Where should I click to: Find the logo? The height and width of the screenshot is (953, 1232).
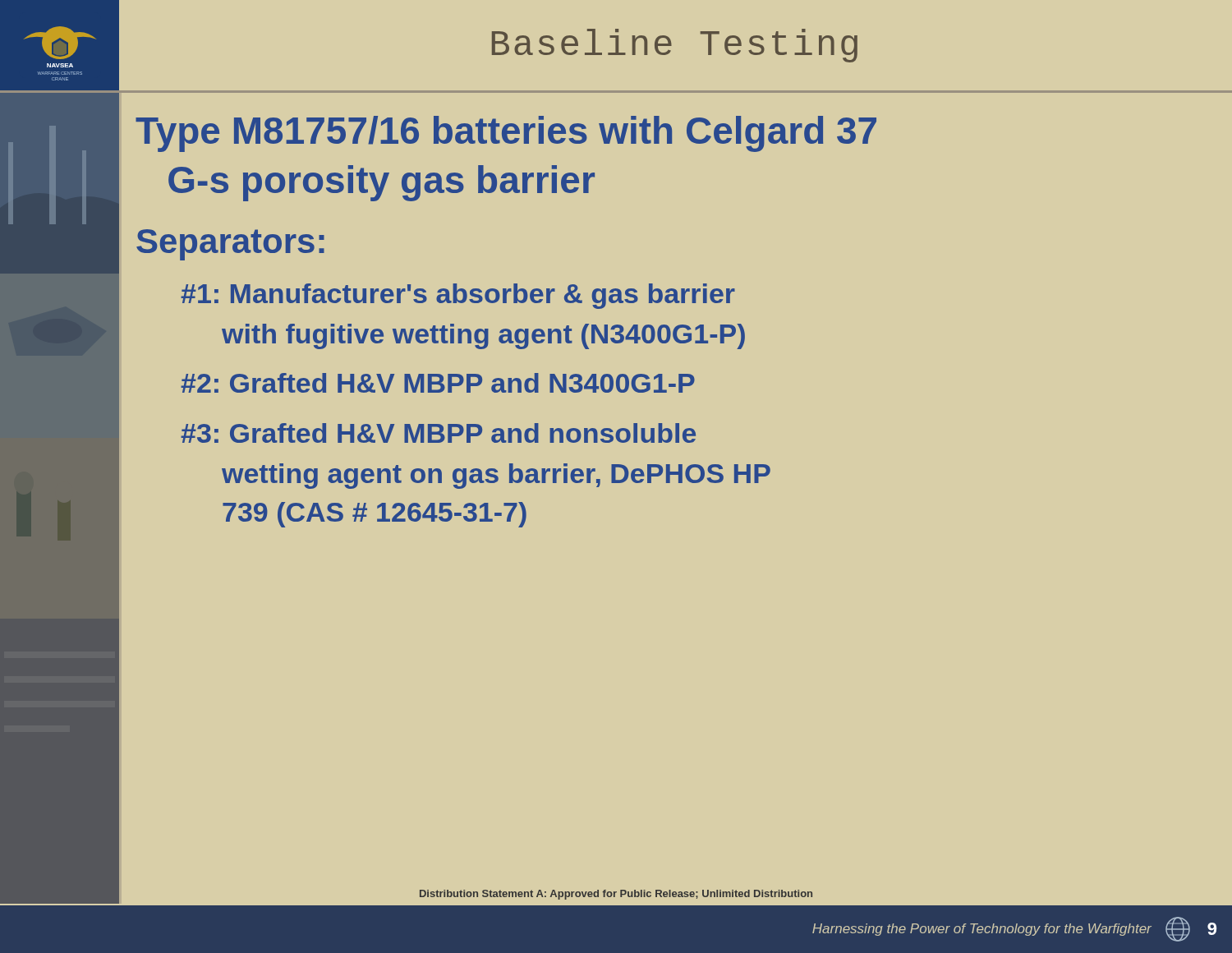click(x=60, y=45)
